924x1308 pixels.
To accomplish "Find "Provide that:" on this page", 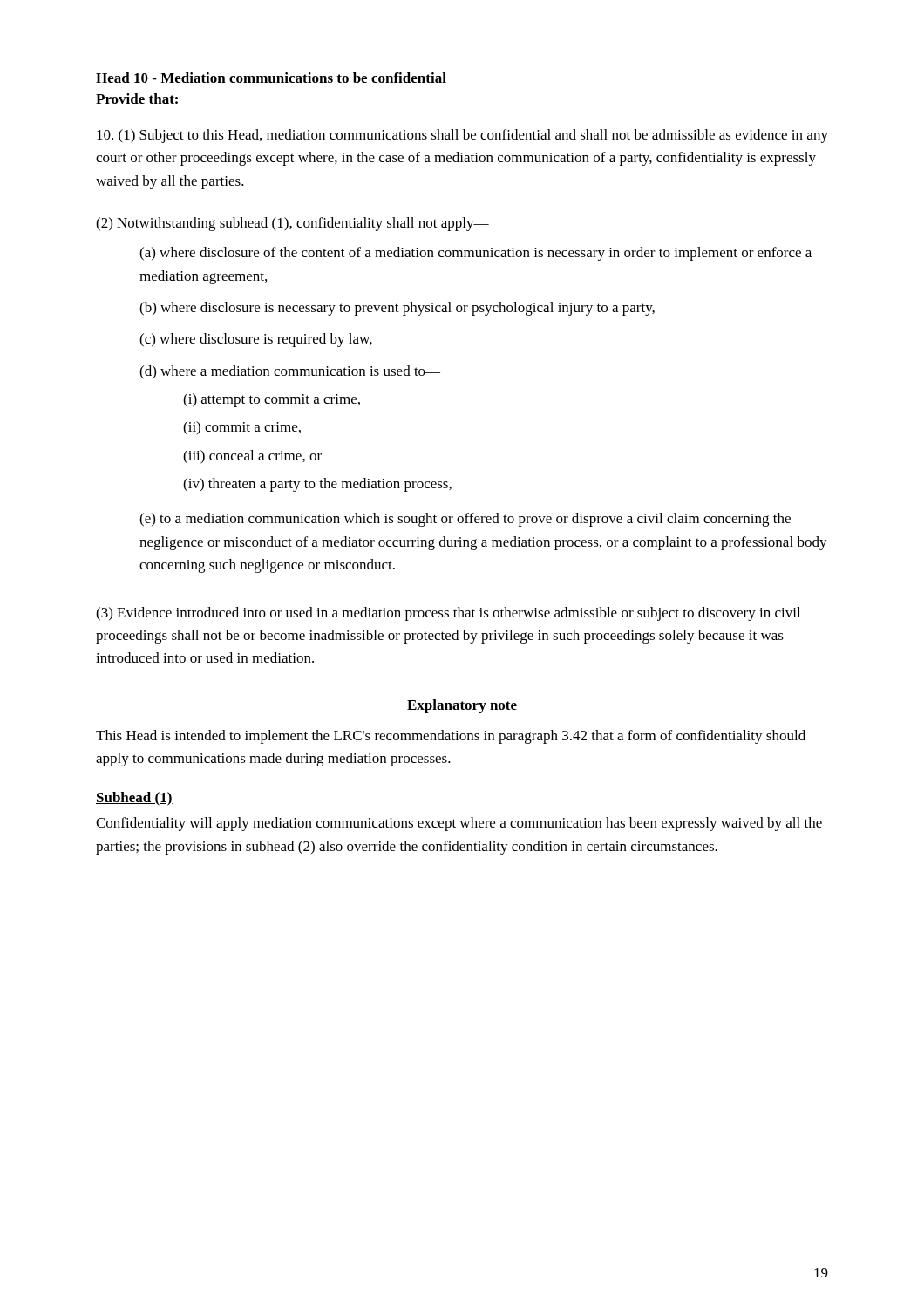I will pyautogui.click(x=138, y=99).
